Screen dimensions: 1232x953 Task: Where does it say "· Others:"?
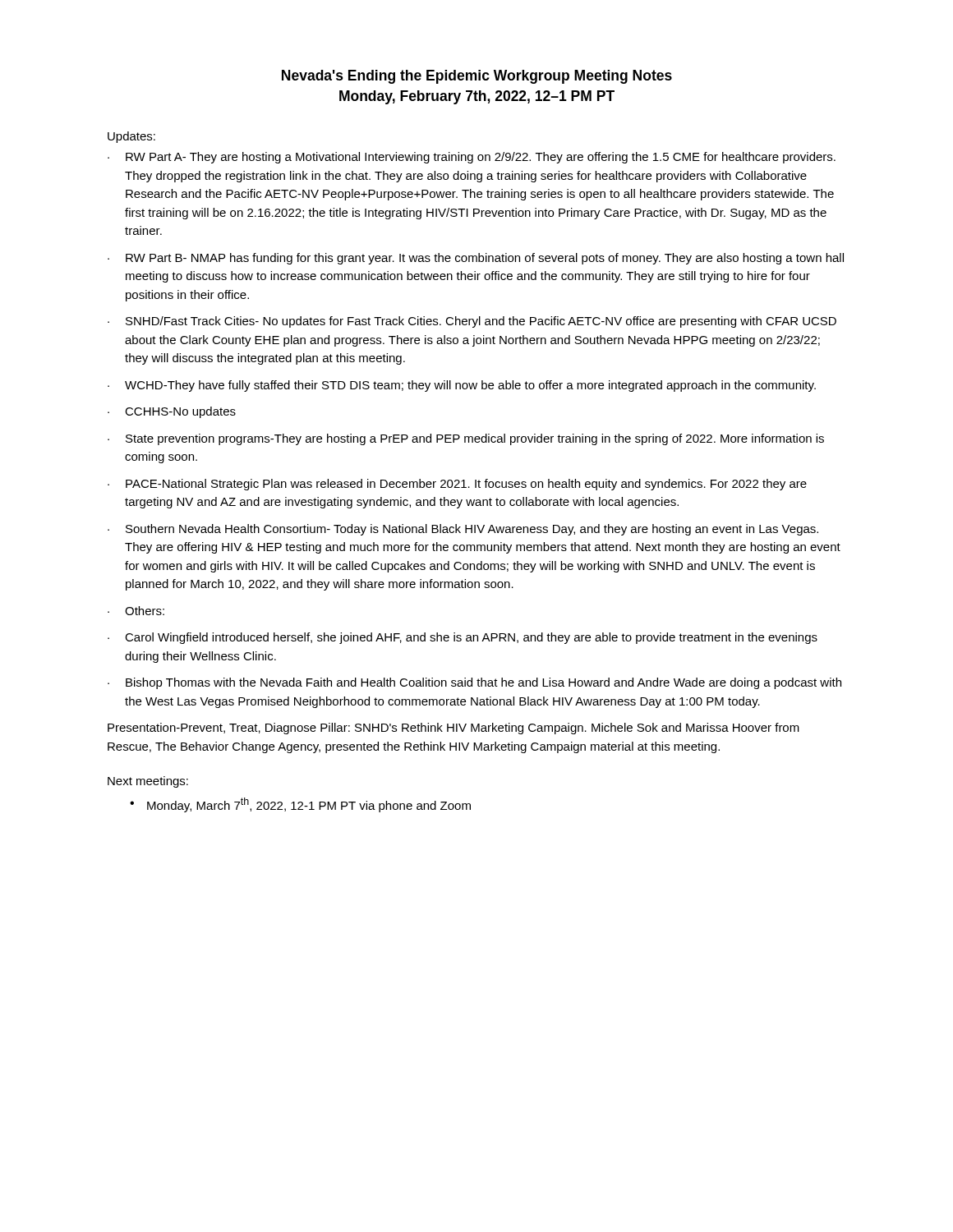click(x=136, y=611)
